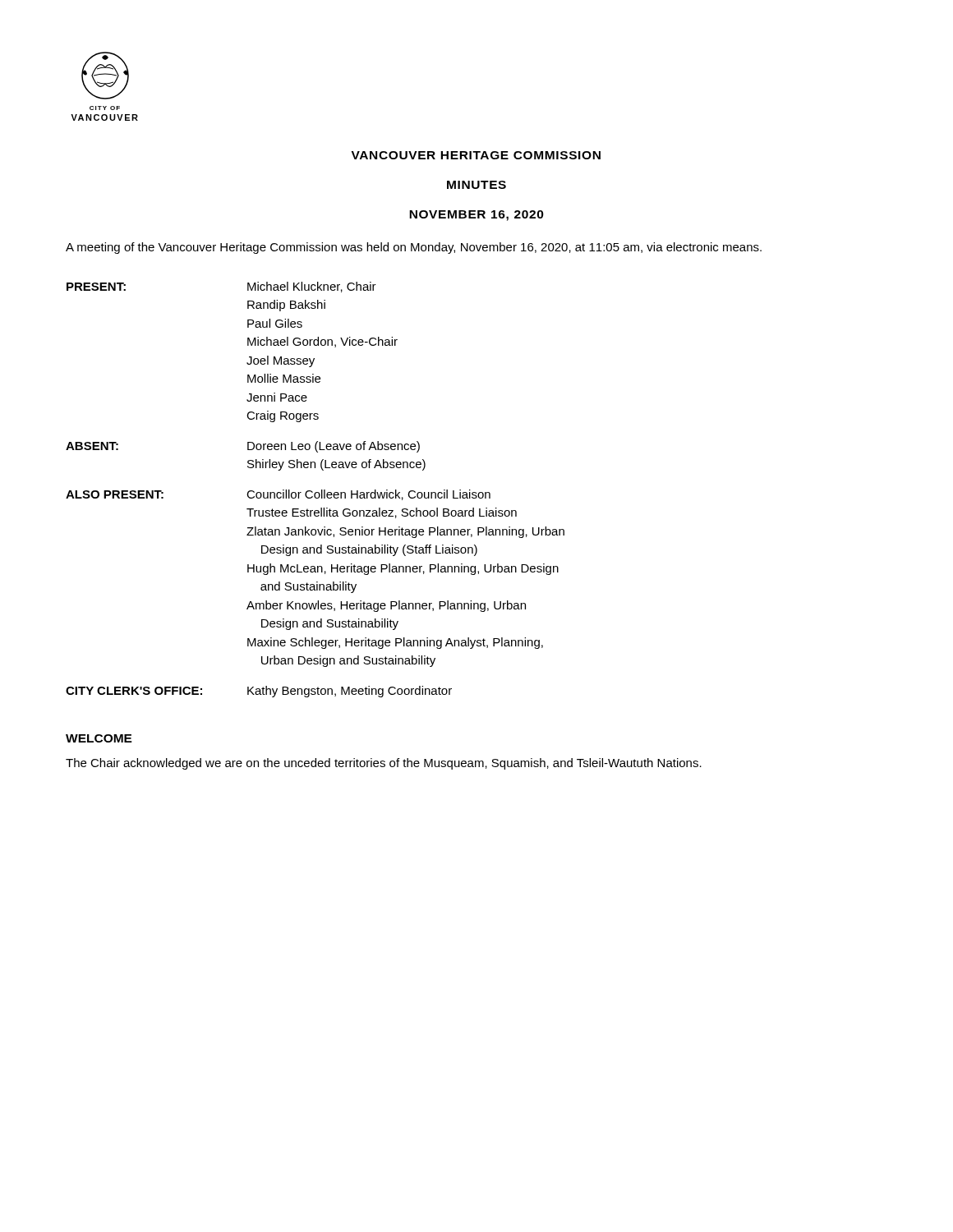Viewport: 953px width, 1232px height.
Task: Point to the text block starting "NOVEMBER 16, 2020"
Action: pyautogui.click(x=476, y=214)
